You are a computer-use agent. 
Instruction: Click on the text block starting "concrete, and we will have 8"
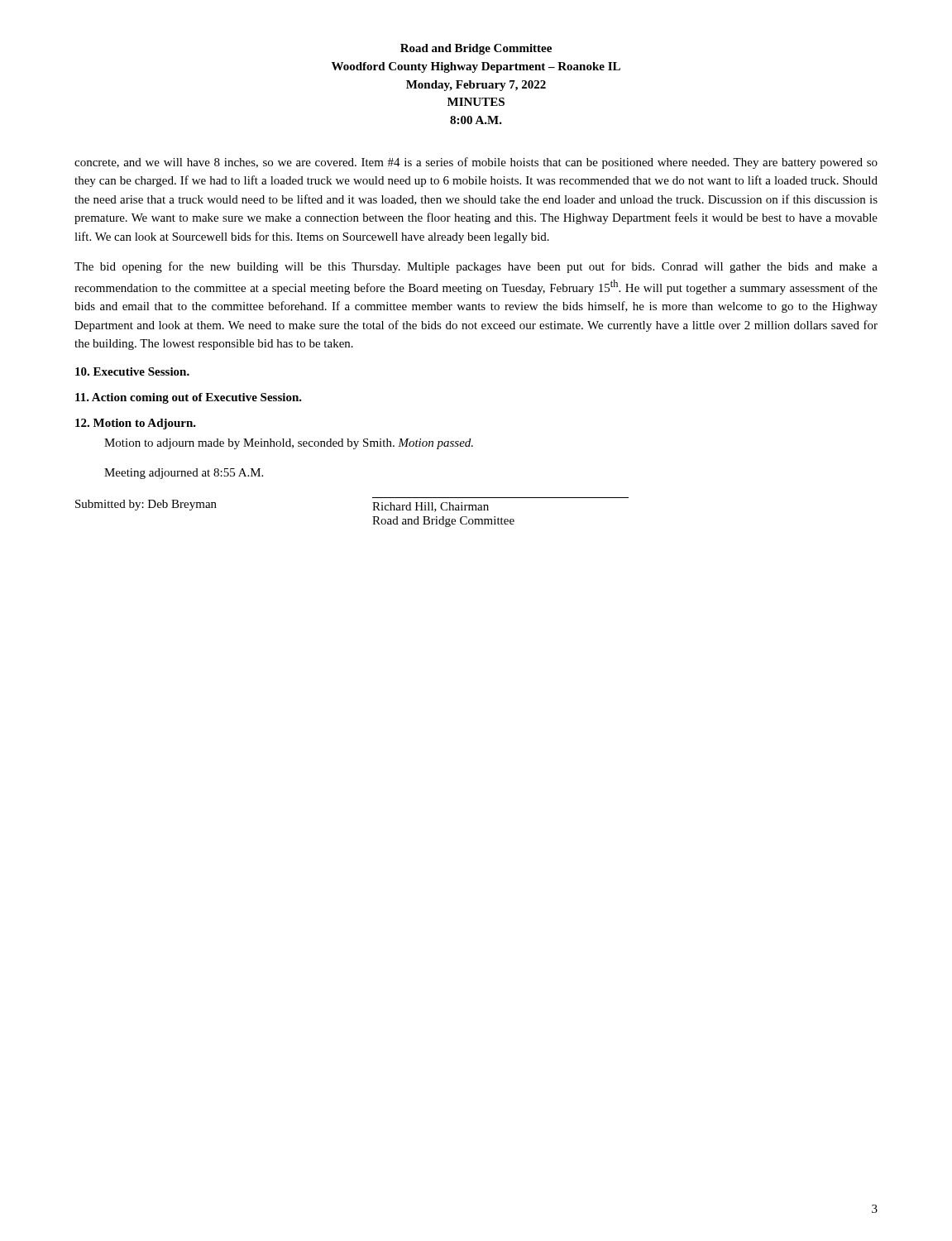click(x=476, y=199)
